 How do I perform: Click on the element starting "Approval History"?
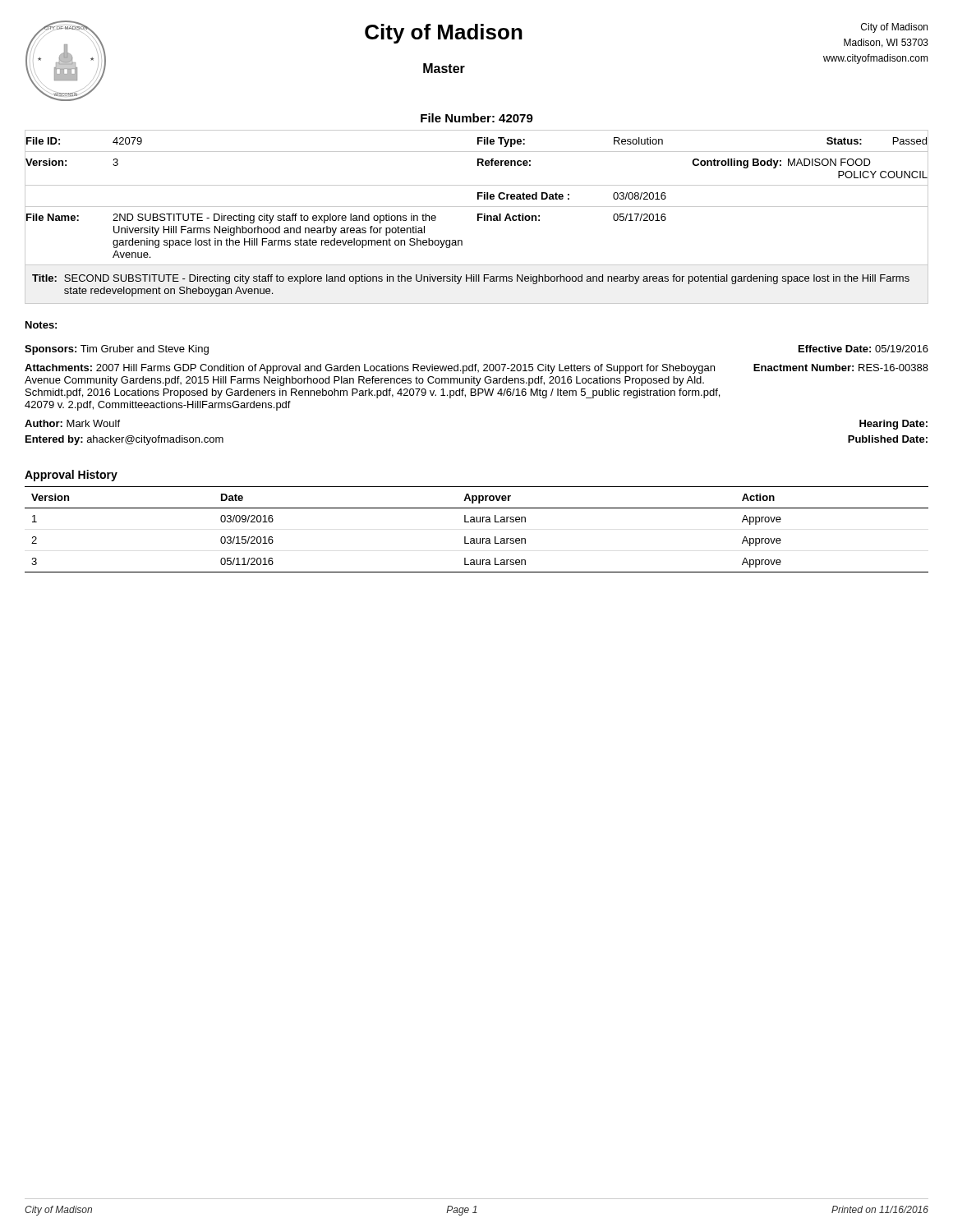(x=71, y=475)
